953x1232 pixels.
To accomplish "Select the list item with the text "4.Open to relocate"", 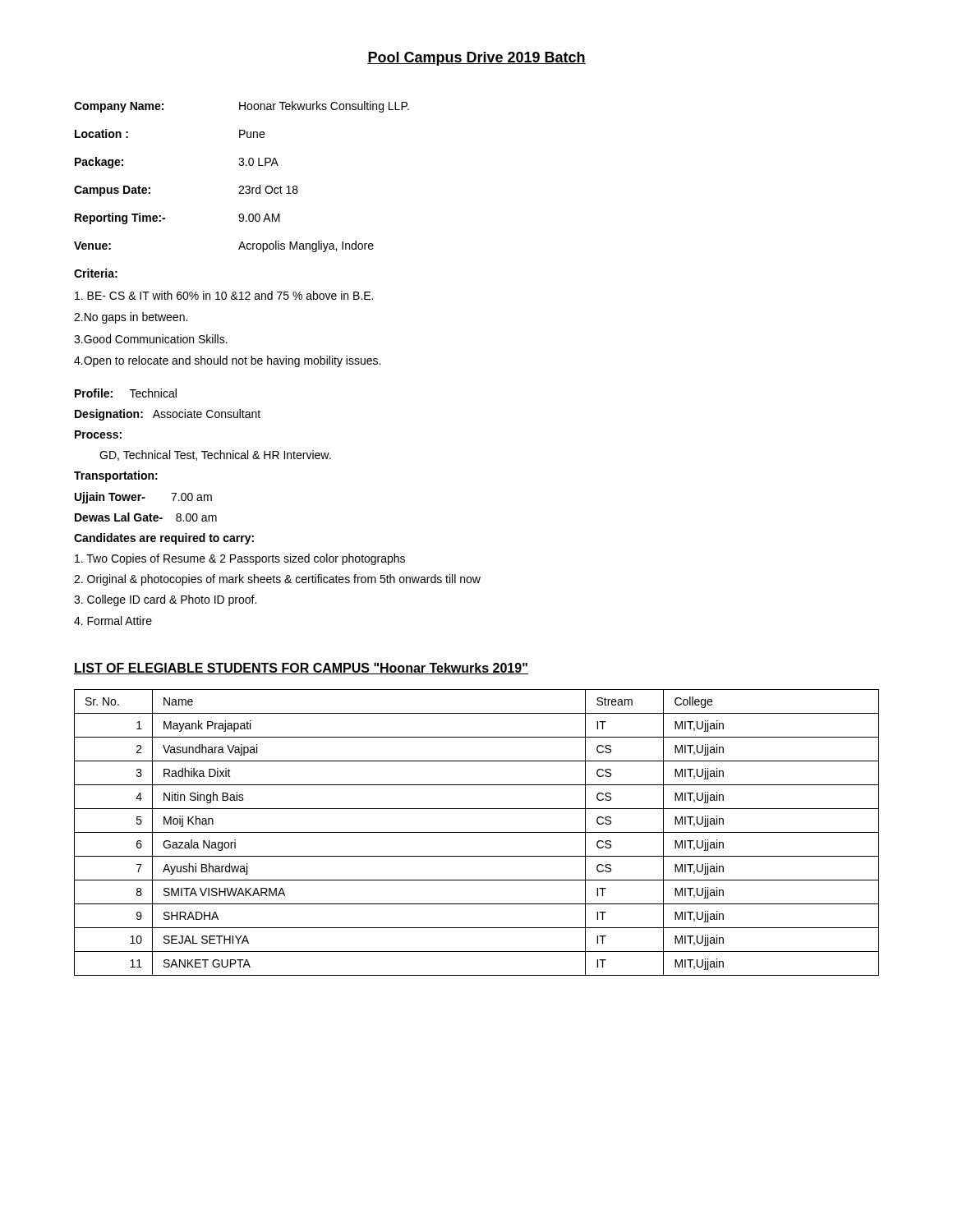I will [228, 361].
